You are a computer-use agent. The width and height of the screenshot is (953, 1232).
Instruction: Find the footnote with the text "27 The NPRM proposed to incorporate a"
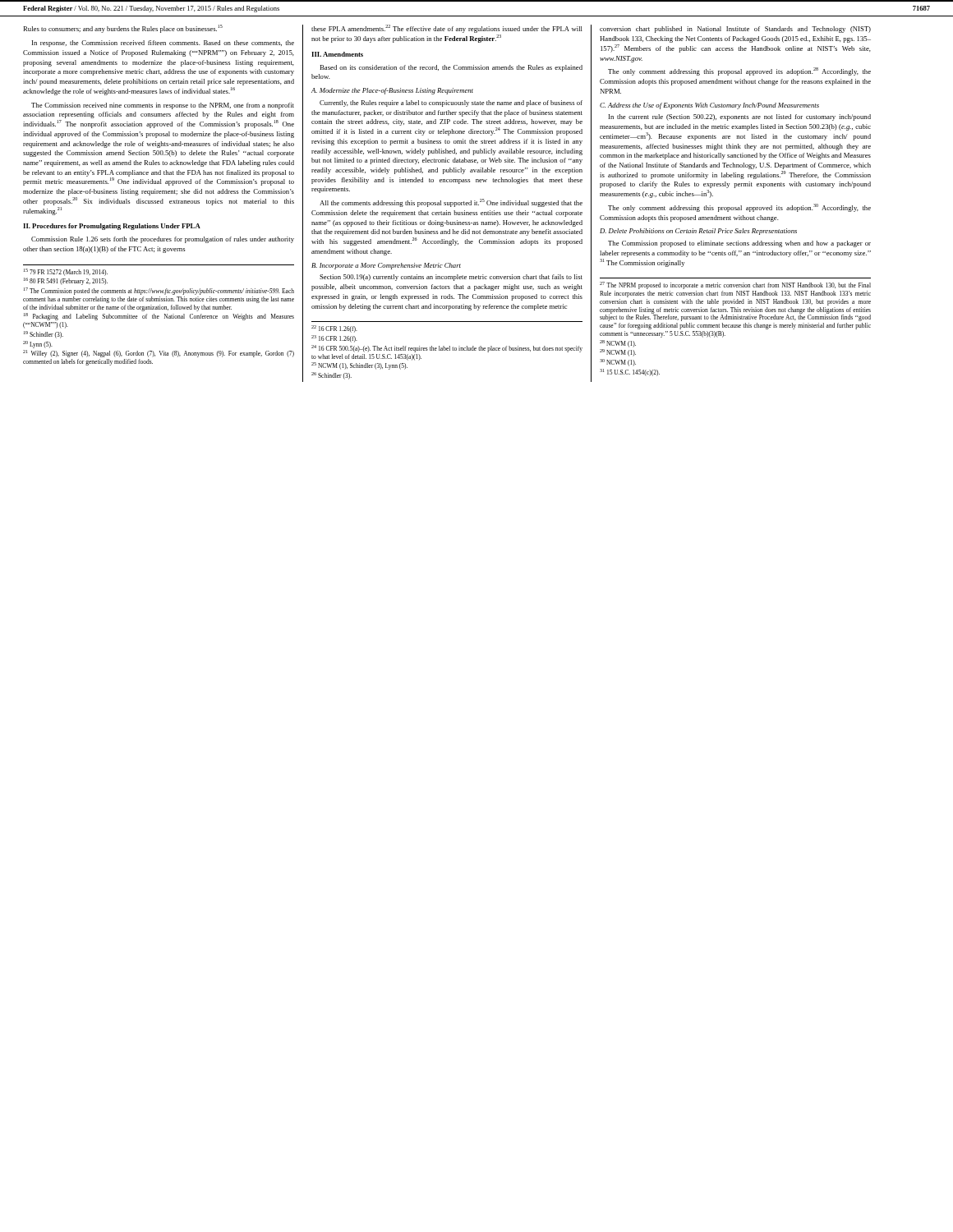pos(735,310)
